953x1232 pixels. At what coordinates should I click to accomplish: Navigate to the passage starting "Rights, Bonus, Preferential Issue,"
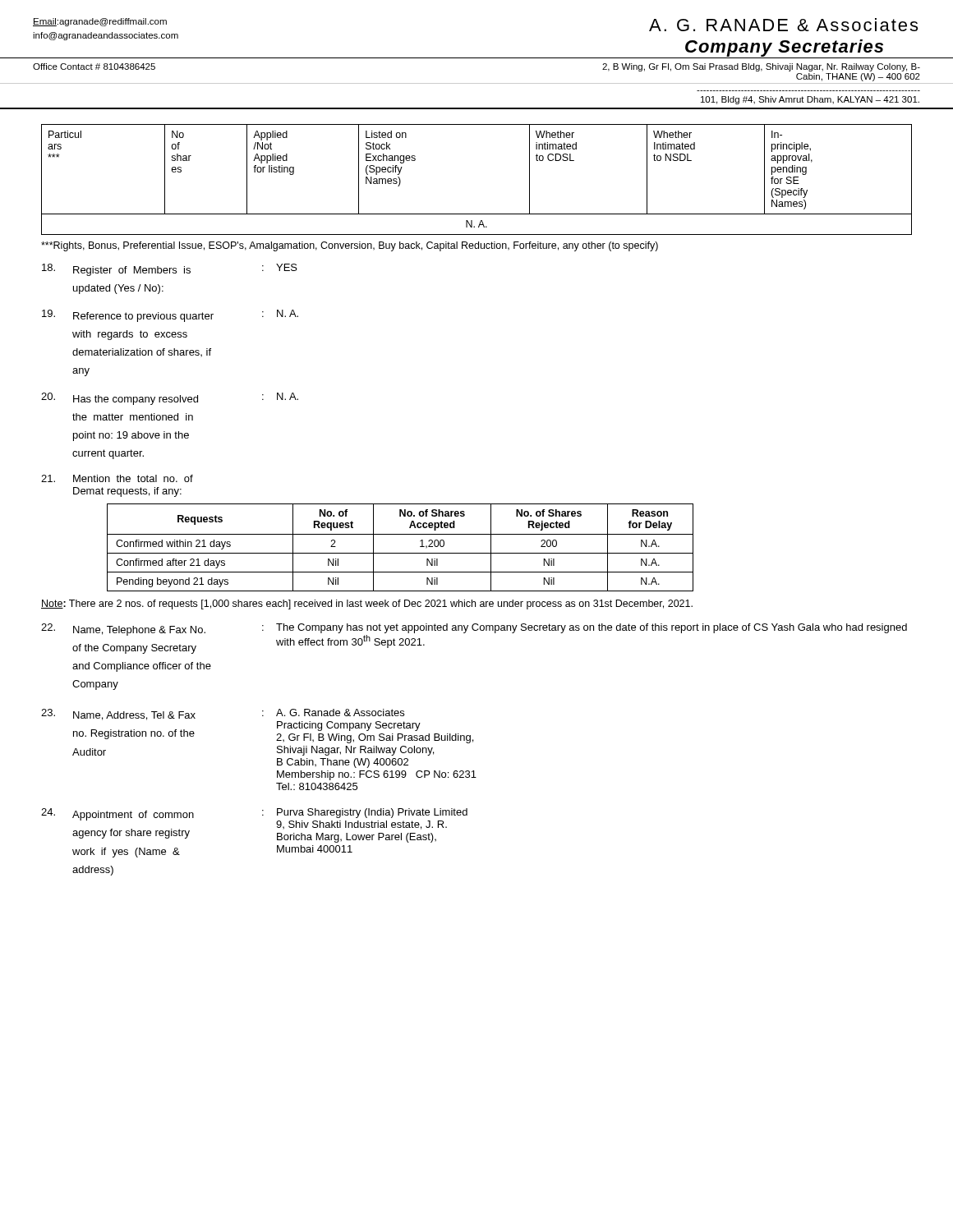pyautogui.click(x=350, y=246)
